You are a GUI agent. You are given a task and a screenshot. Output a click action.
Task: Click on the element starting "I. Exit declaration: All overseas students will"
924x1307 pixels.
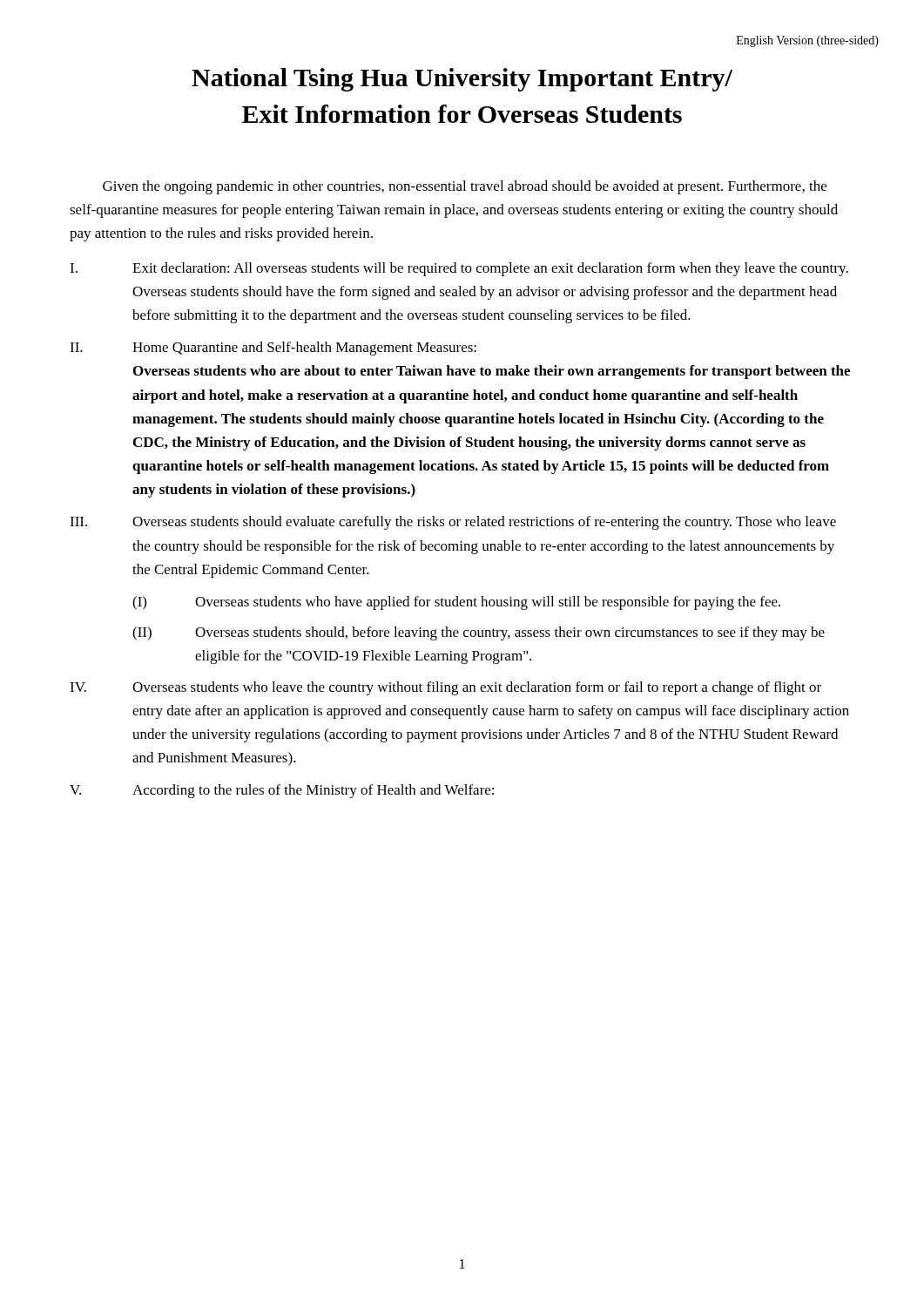point(462,291)
